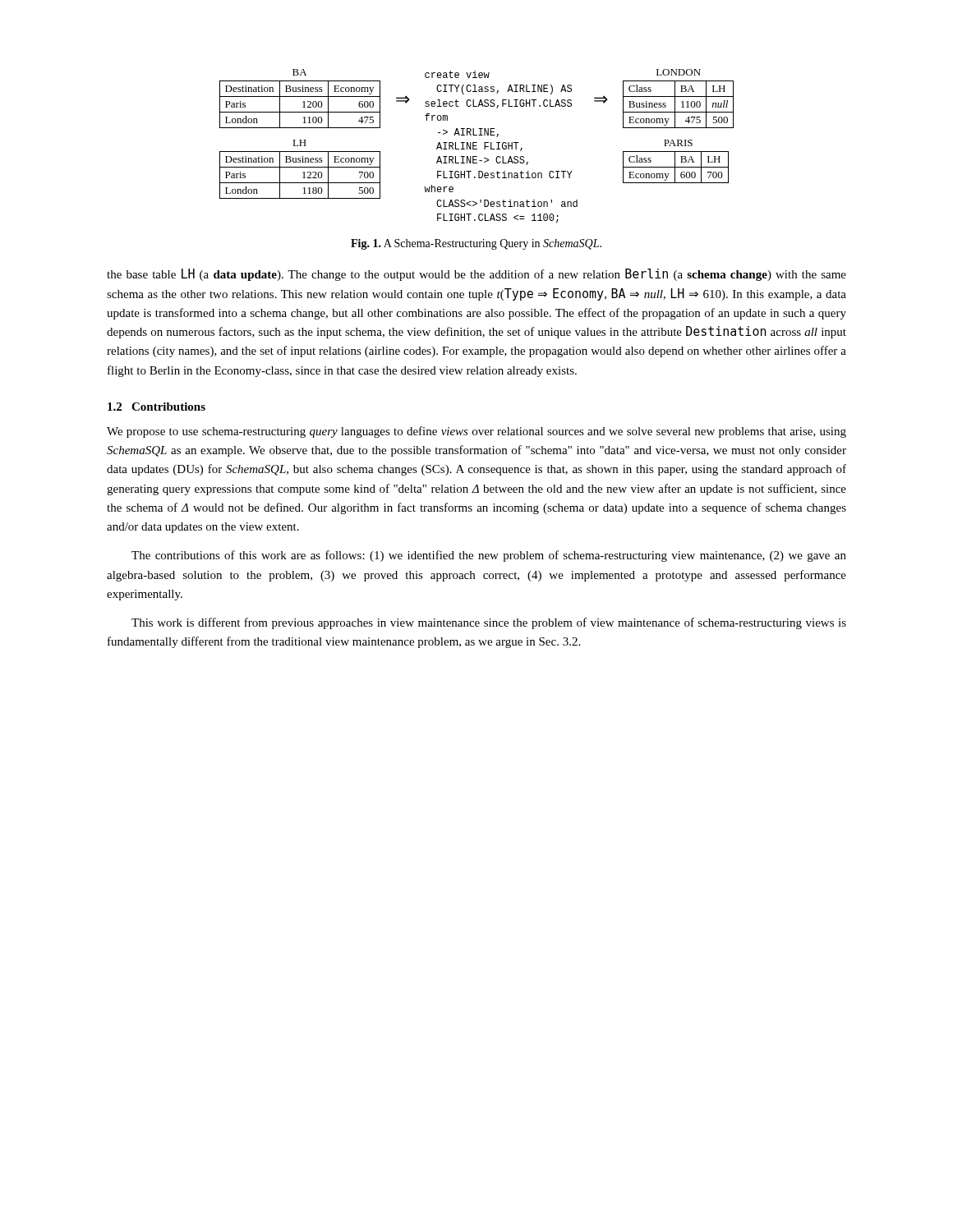
Task: Select the text starting "The contributions of this work are as"
Action: click(x=476, y=575)
